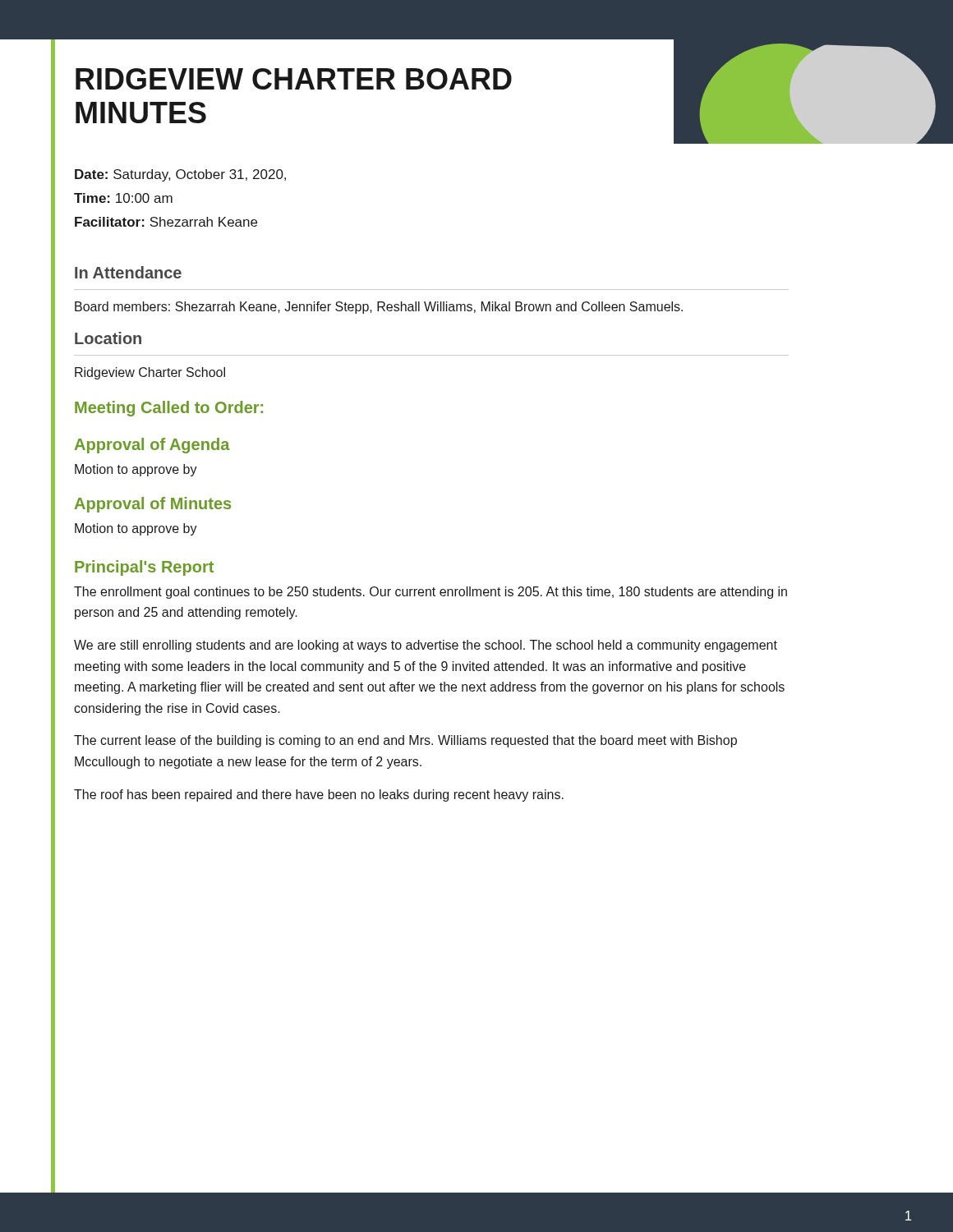Image resolution: width=953 pixels, height=1232 pixels.
Task: Find the text block containing "Date: Saturday, October"
Action: coord(181,198)
